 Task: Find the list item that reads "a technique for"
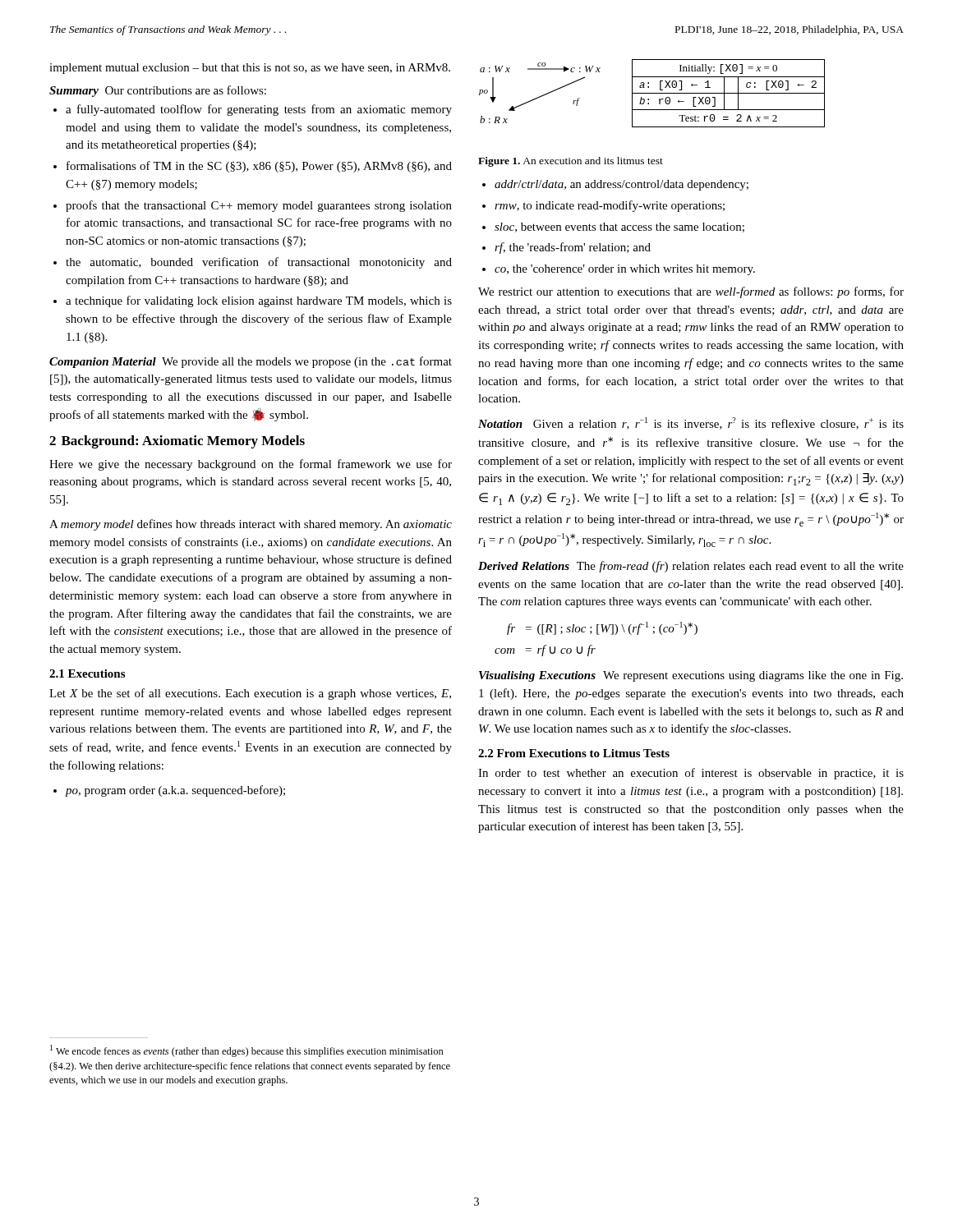pos(259,319)
